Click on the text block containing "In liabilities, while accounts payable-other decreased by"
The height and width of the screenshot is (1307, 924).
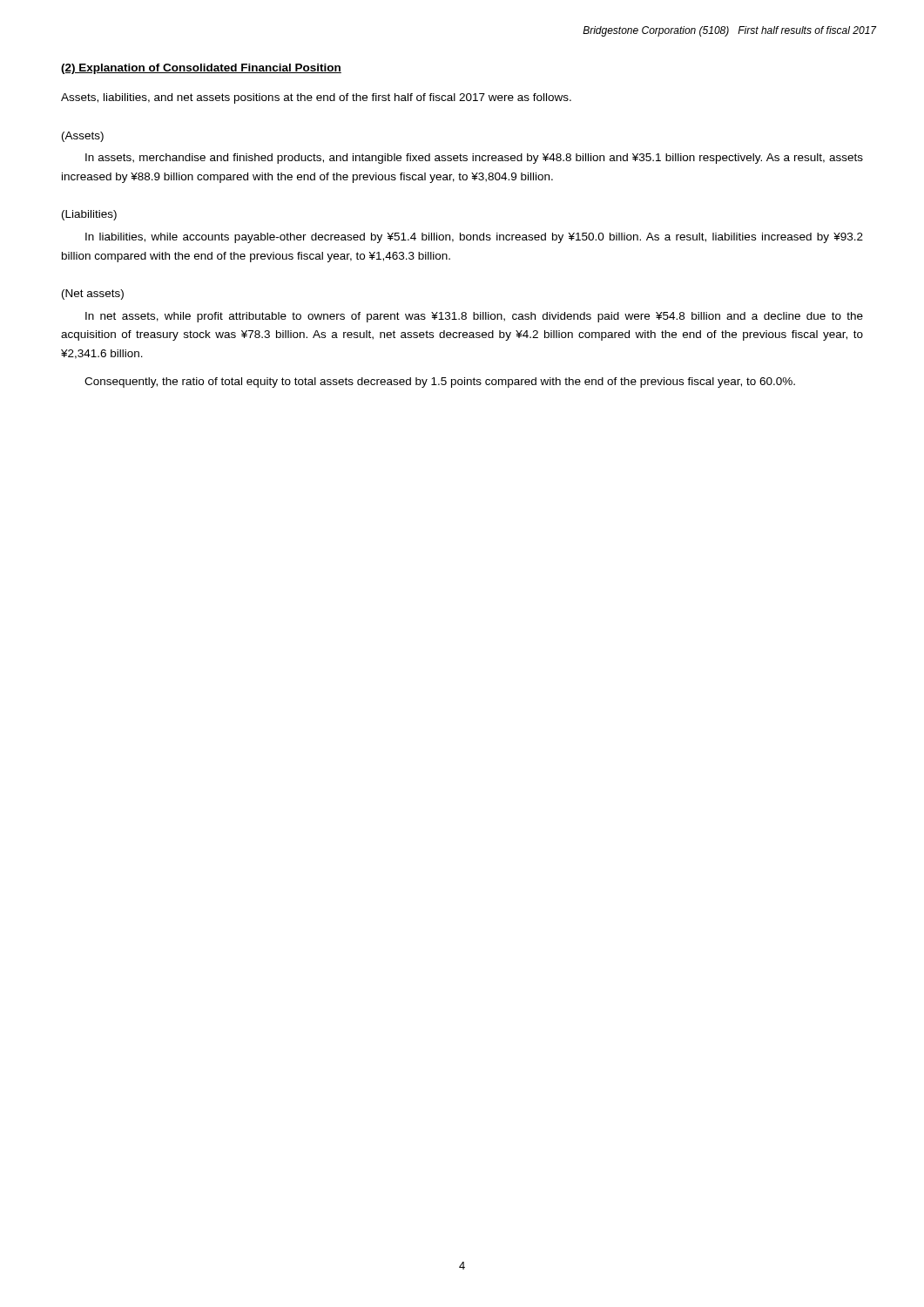pos(462,246)
